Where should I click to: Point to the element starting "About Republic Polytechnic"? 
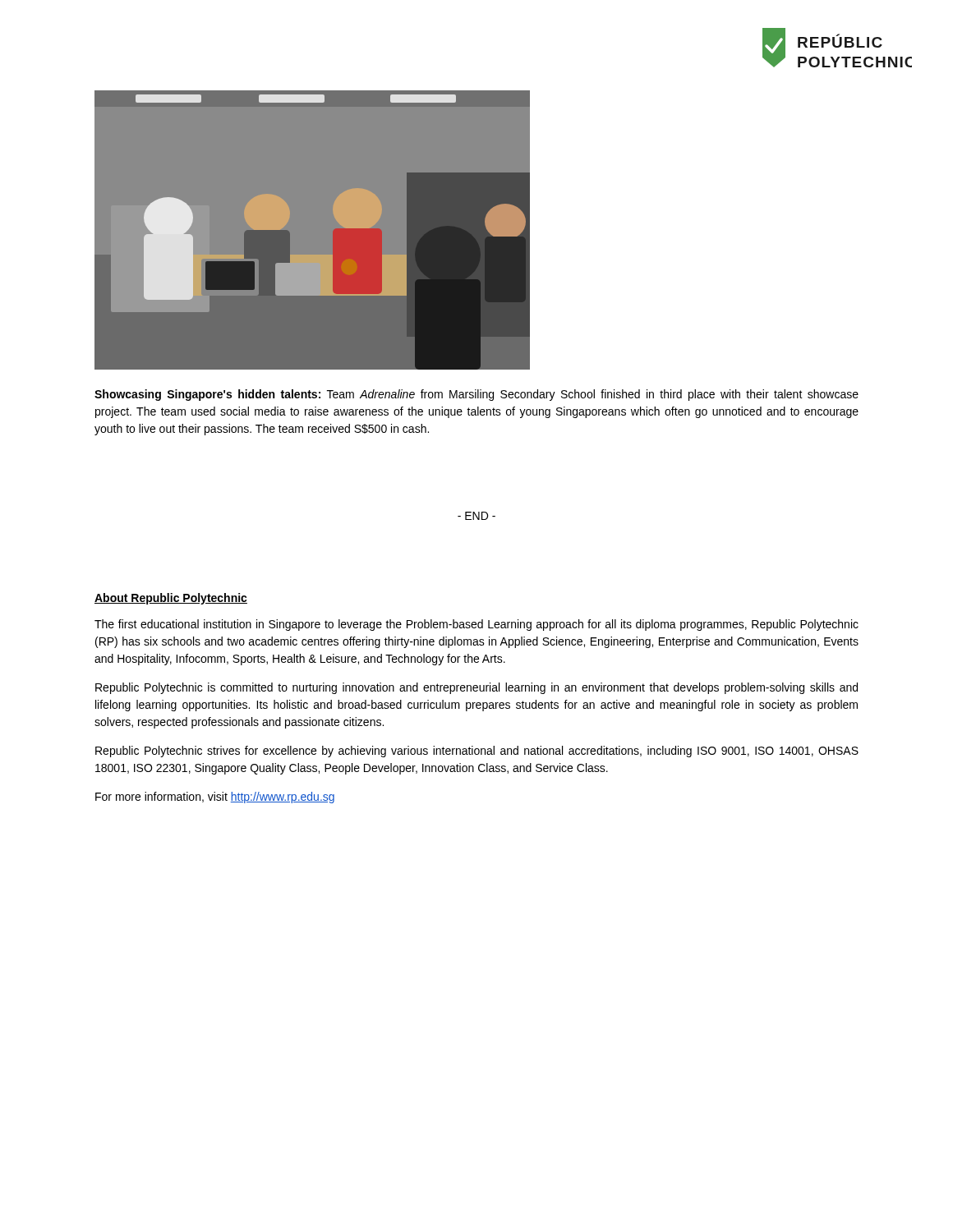pos(171,598)
